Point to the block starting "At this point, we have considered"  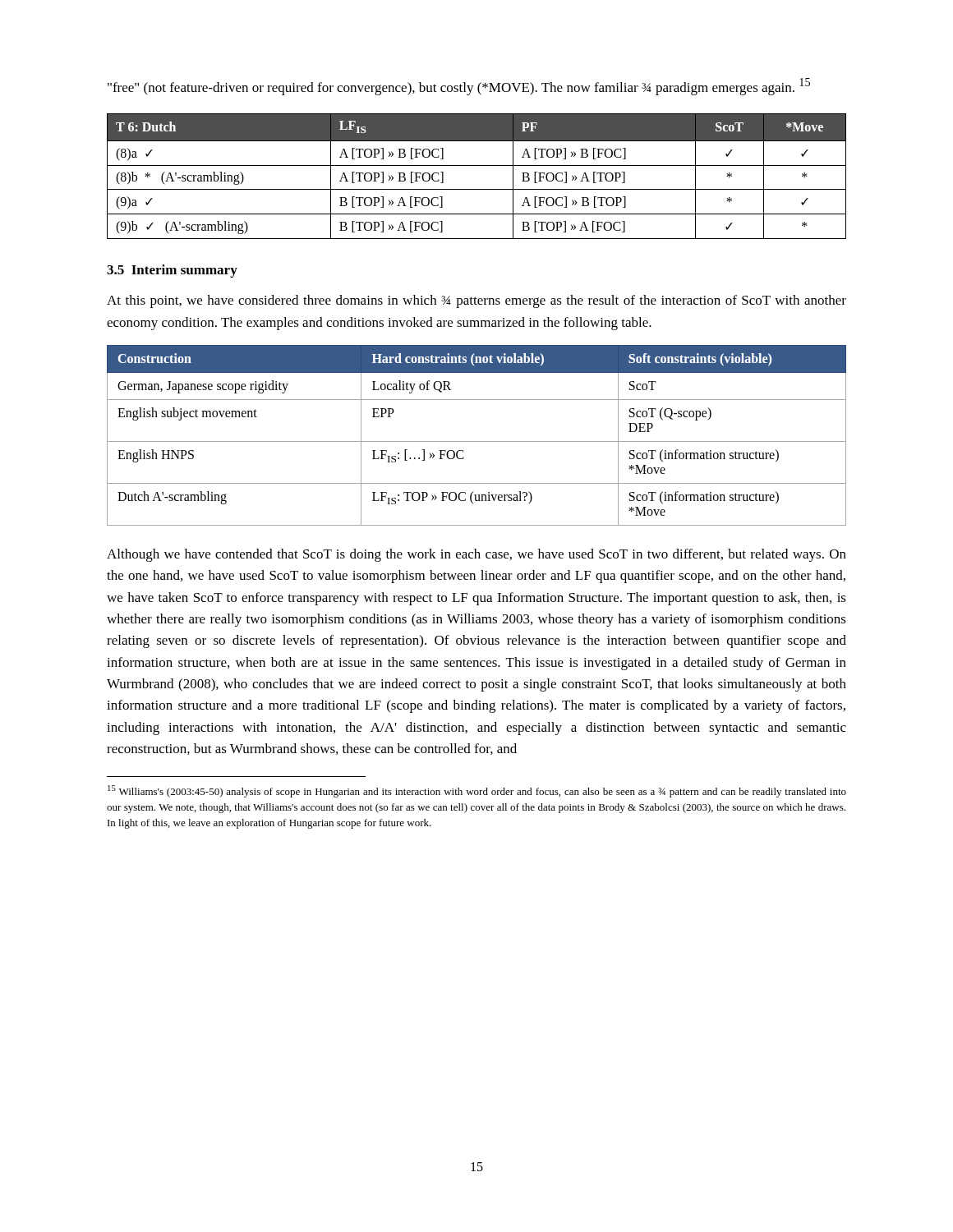(x=476, y=311)
